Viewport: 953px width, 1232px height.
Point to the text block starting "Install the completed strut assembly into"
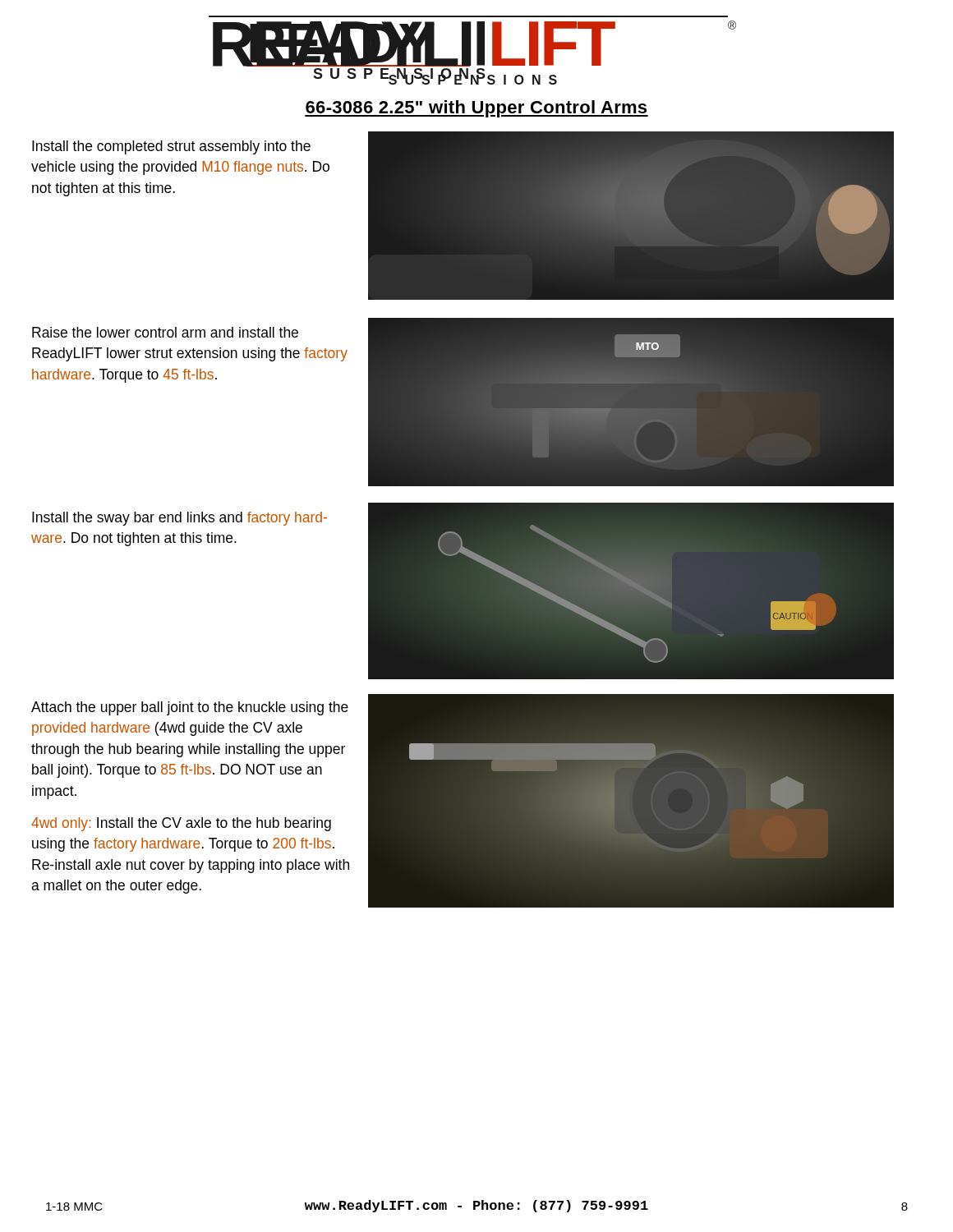tap(181, 167)
